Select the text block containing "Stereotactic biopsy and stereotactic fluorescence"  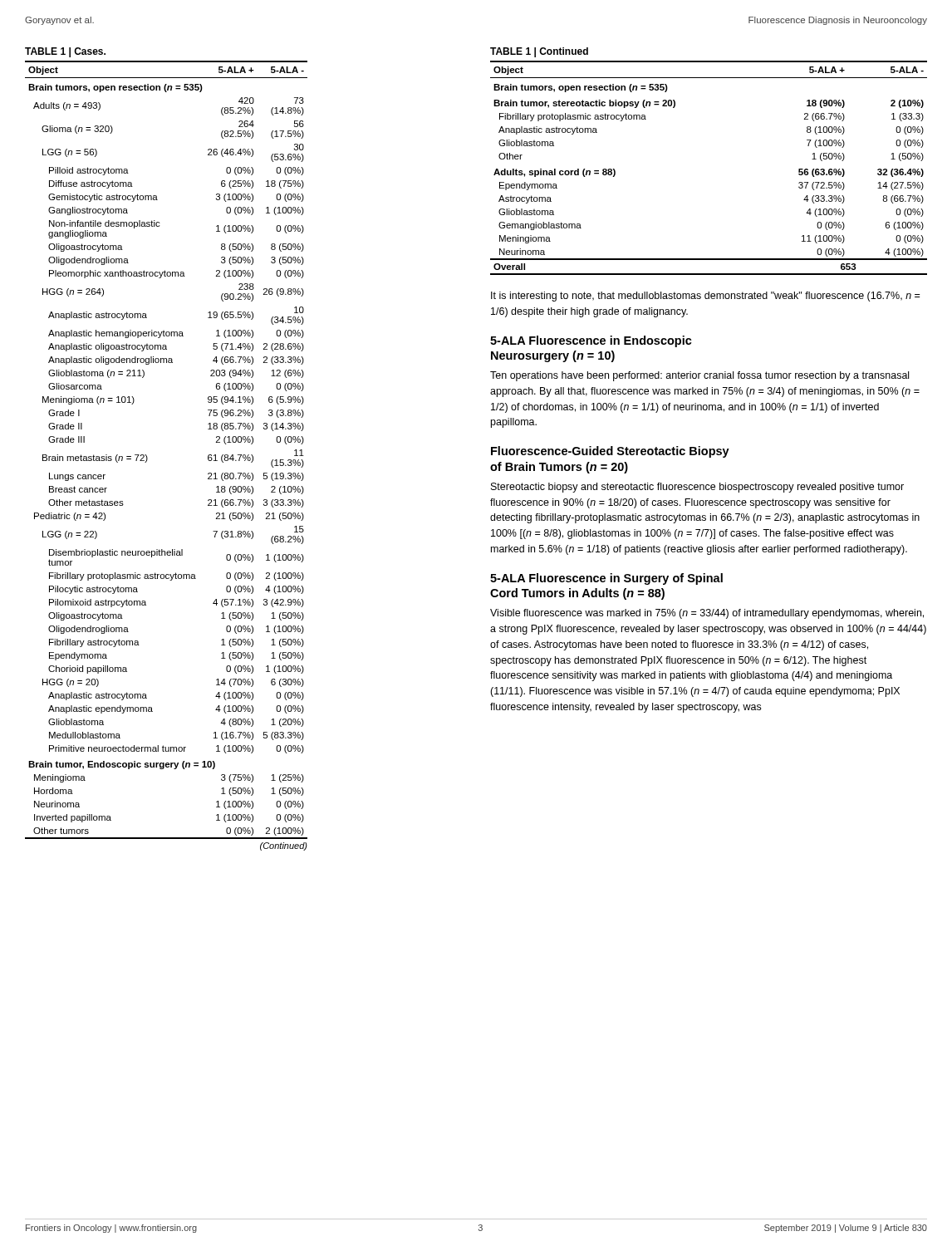pyautogui.click(x=705, y=518)
